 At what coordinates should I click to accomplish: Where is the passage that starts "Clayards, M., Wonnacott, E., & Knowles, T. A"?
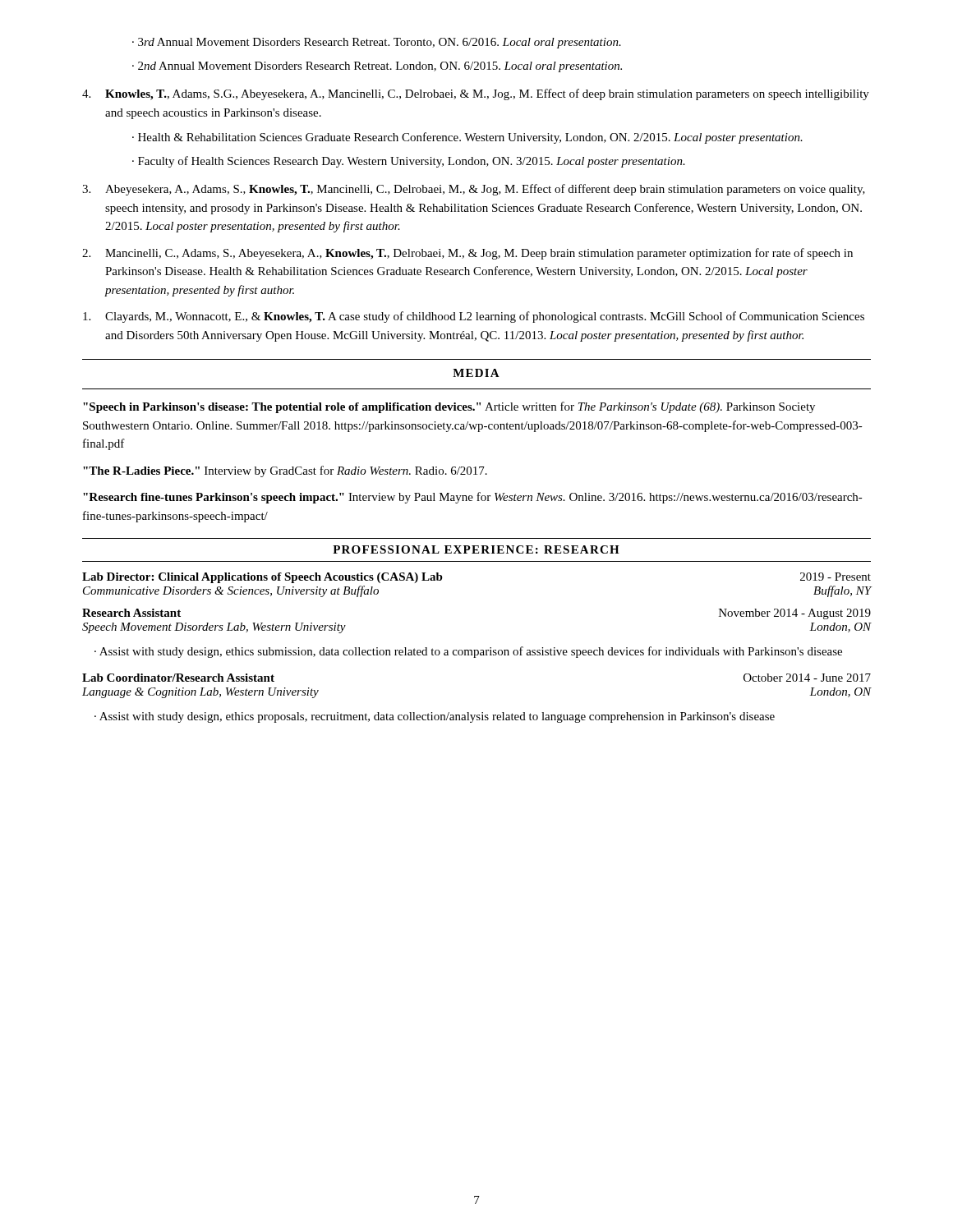tap(476, 326)
